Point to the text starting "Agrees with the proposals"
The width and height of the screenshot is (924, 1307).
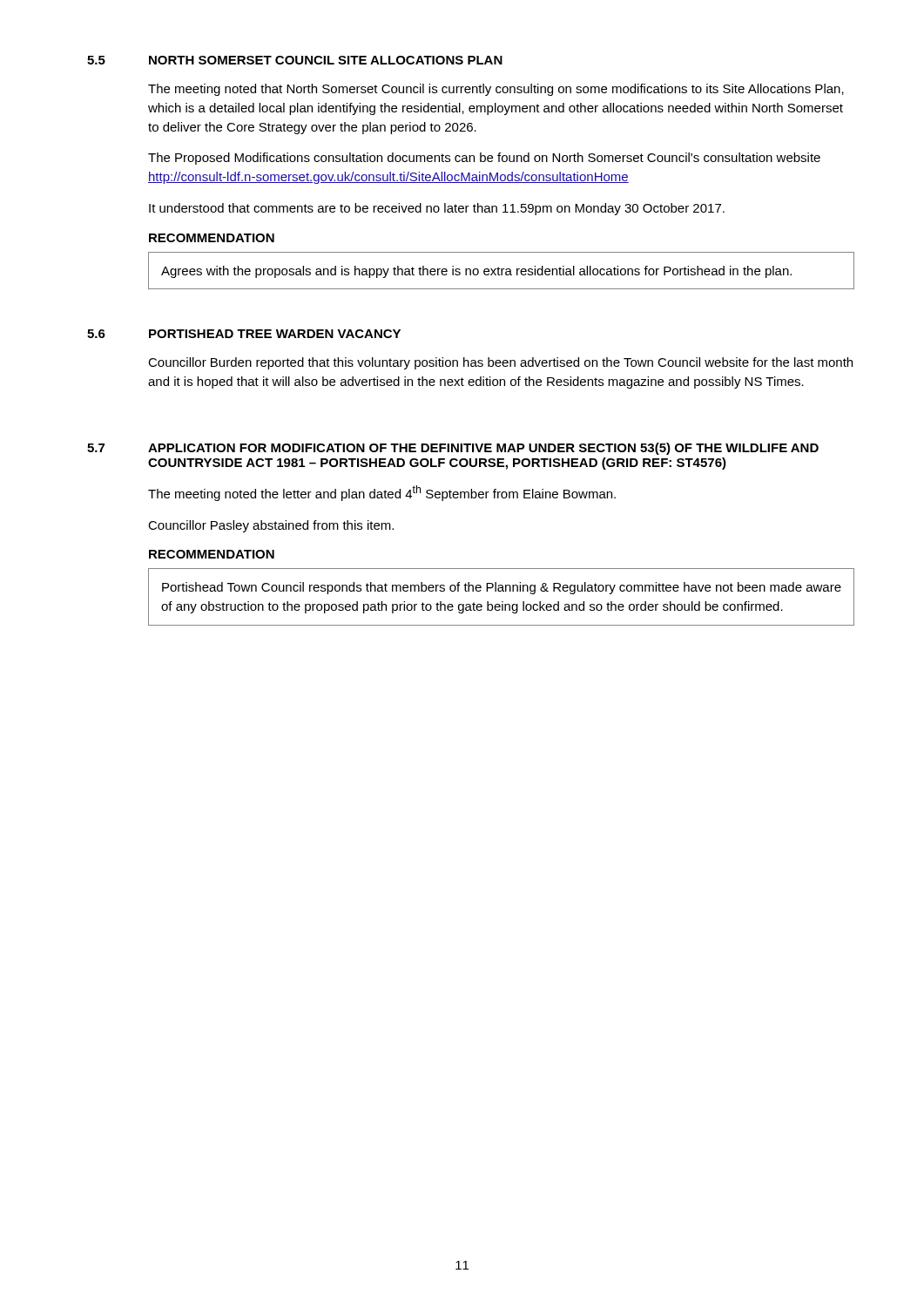pos(477,270)
